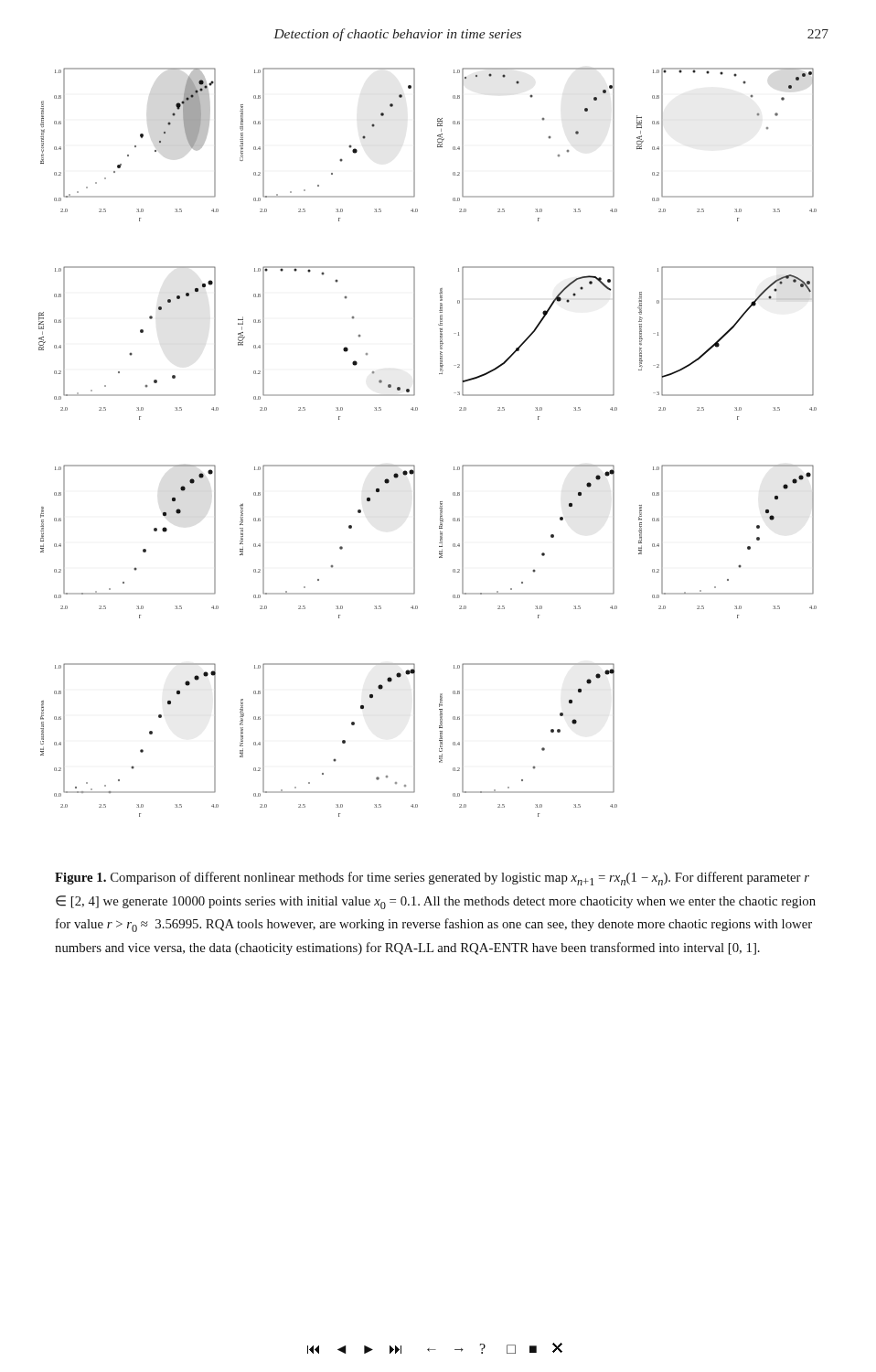Find the caption on this page that starts "Figure 1. Comparison of different"
This screenshot has width=876, height=1372.
tap(435, 912)
